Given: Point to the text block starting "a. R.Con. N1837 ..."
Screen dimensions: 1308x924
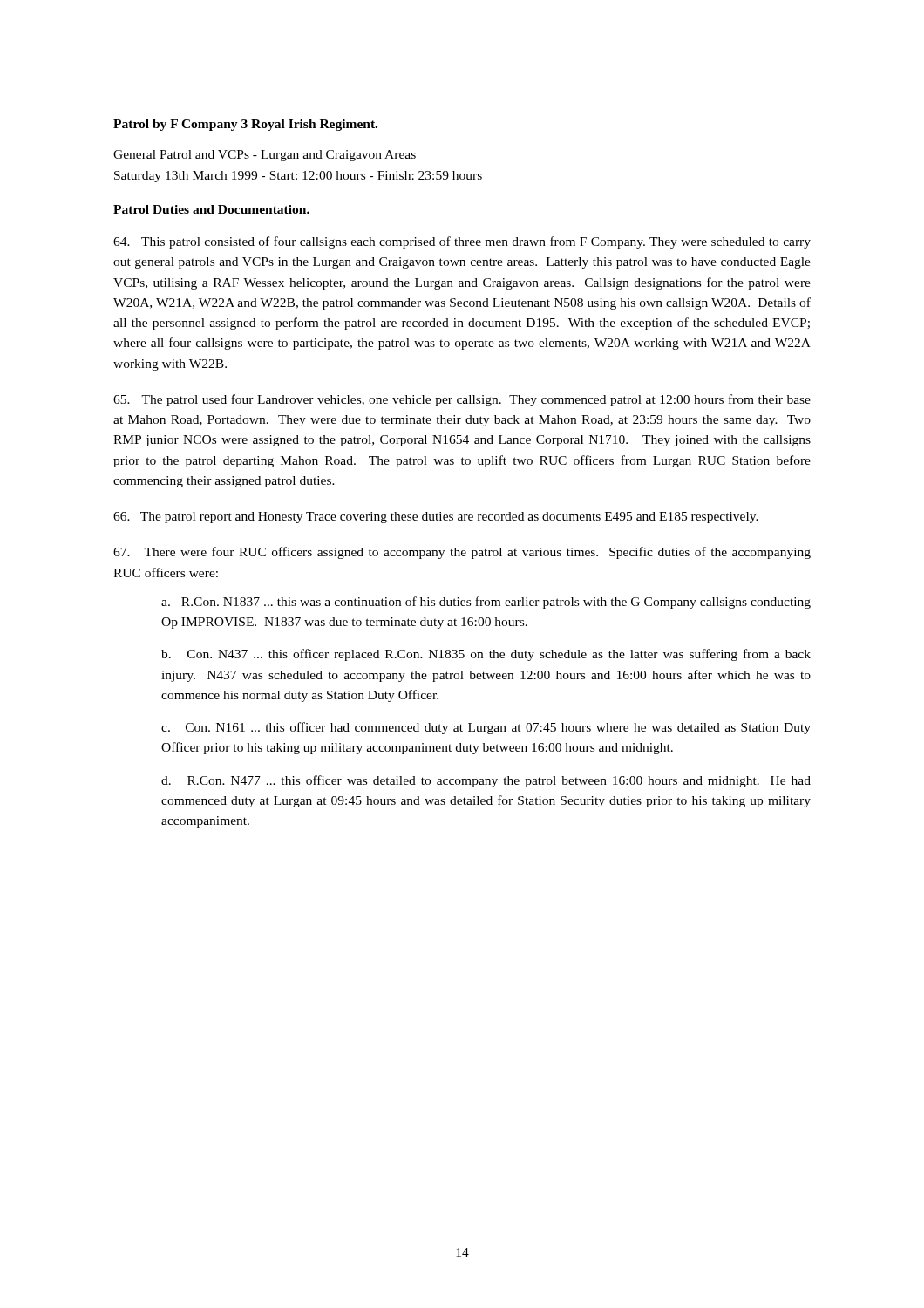Looking at the screenshot, I should click(x=486, y=611).
